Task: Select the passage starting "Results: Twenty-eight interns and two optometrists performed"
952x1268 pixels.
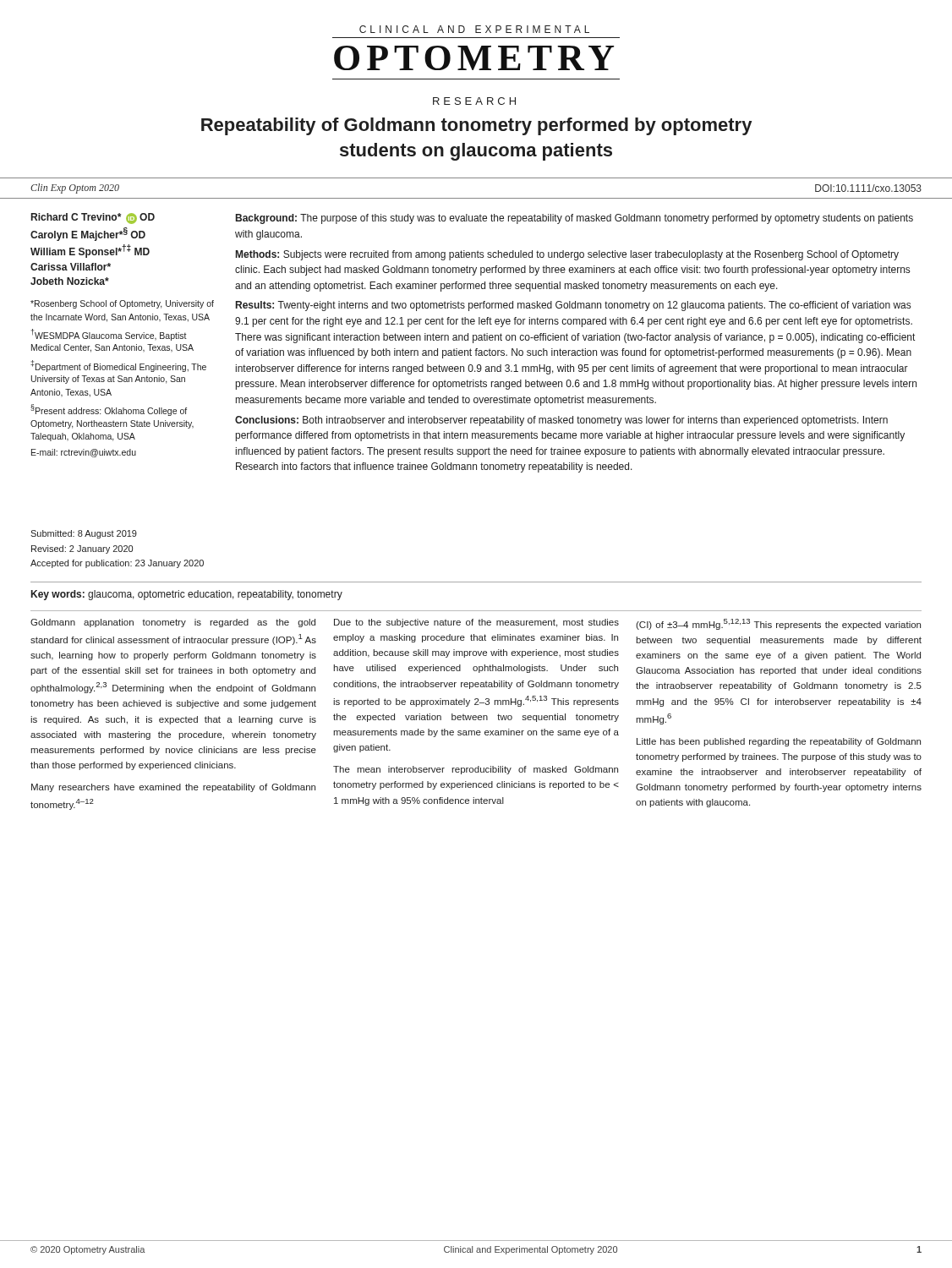Action: point(576,353)
